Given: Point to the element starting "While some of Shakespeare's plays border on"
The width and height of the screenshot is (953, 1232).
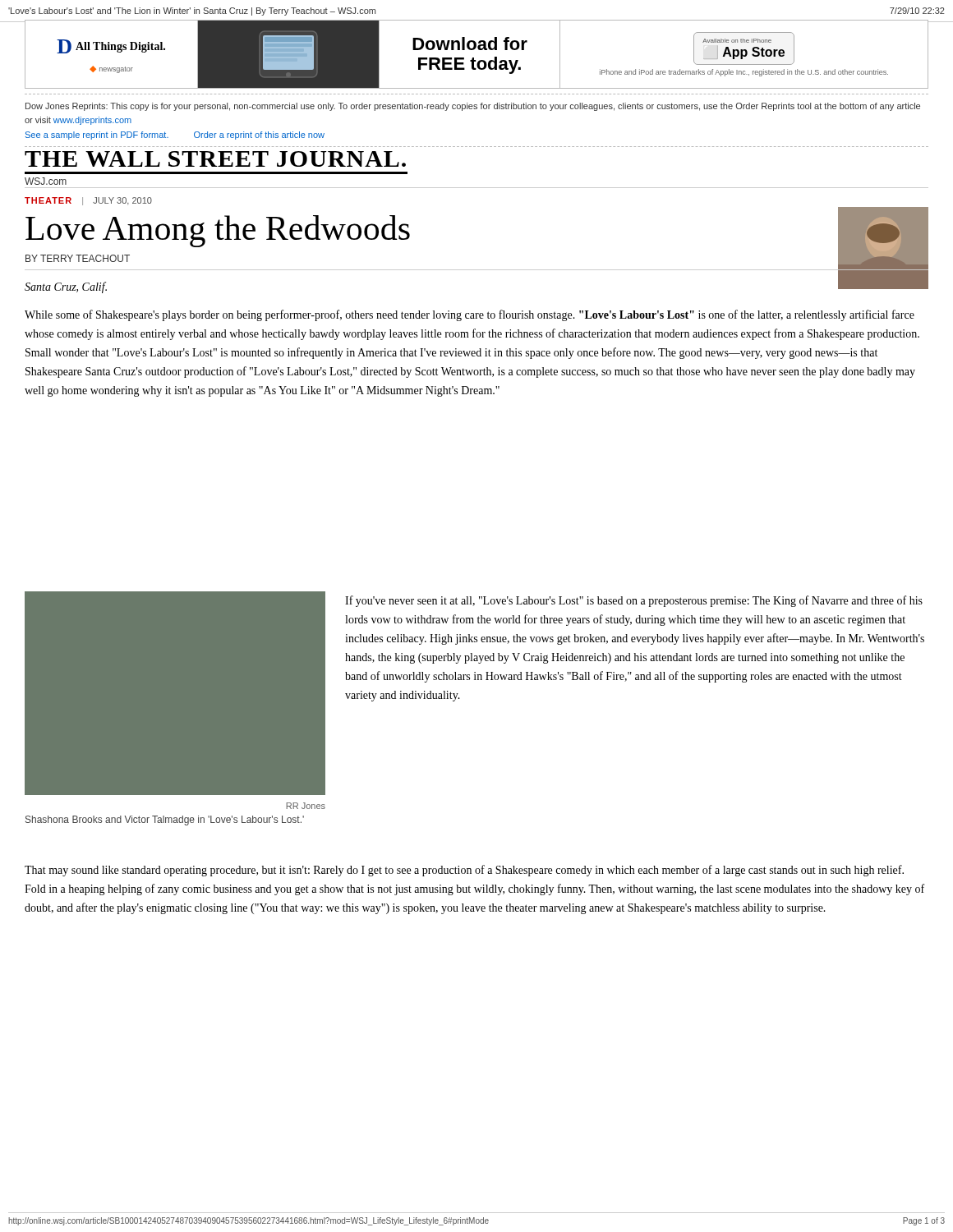Looking at the screenshot, I should tap(472, 353).
